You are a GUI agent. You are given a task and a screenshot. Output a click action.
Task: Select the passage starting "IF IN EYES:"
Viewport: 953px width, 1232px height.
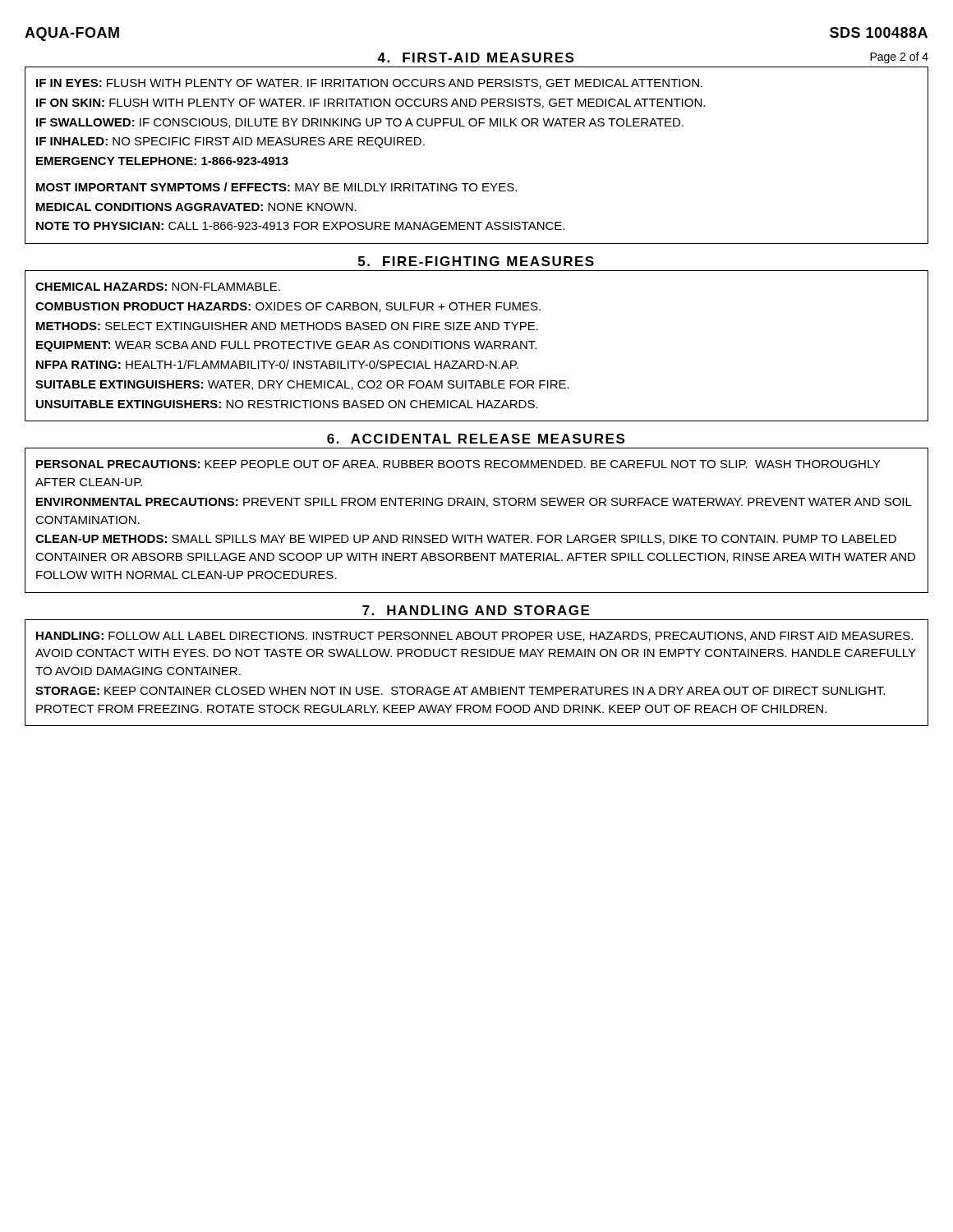[x=369, y=84]
